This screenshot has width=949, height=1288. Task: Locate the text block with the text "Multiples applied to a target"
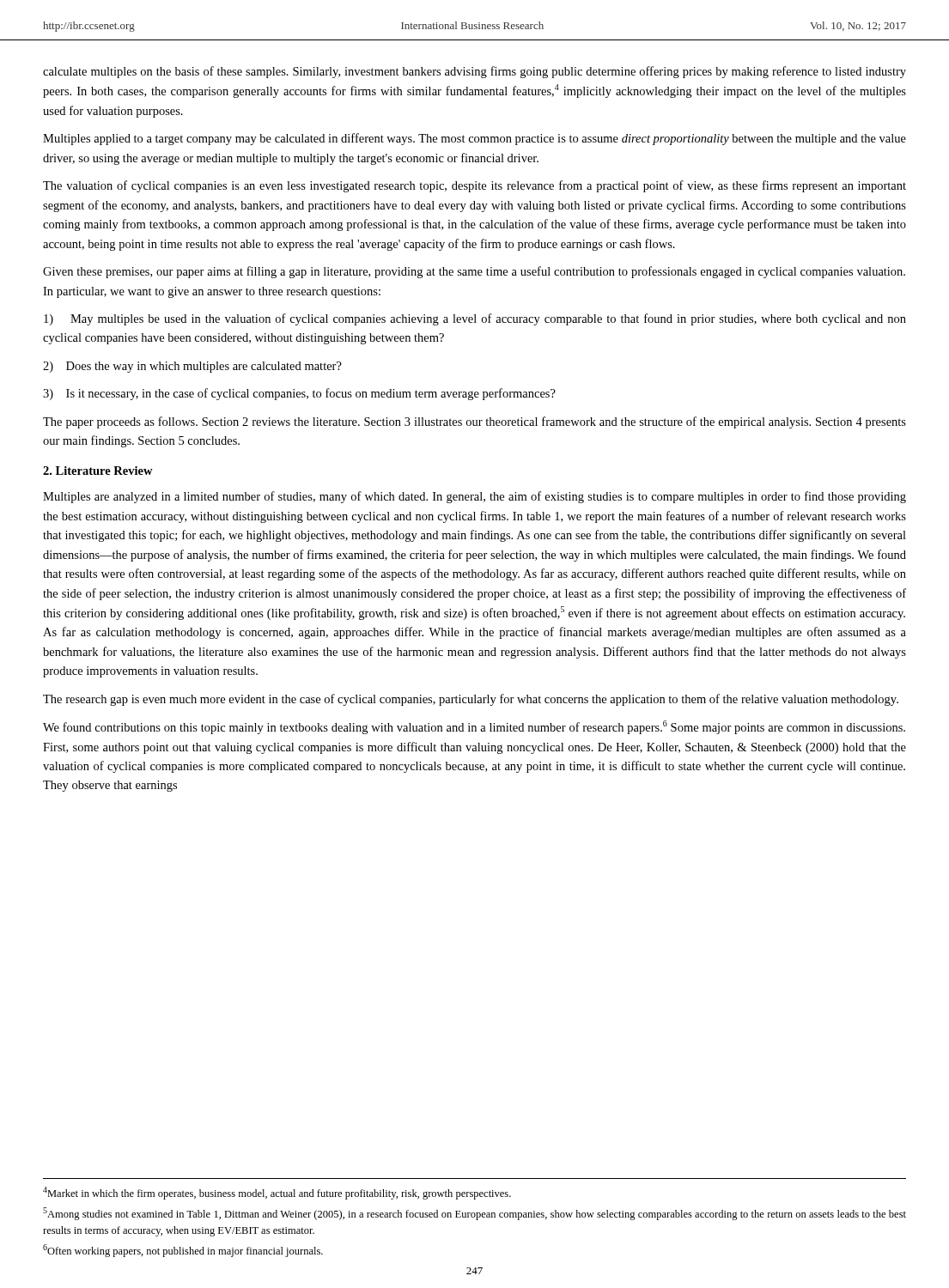(474, 148)
